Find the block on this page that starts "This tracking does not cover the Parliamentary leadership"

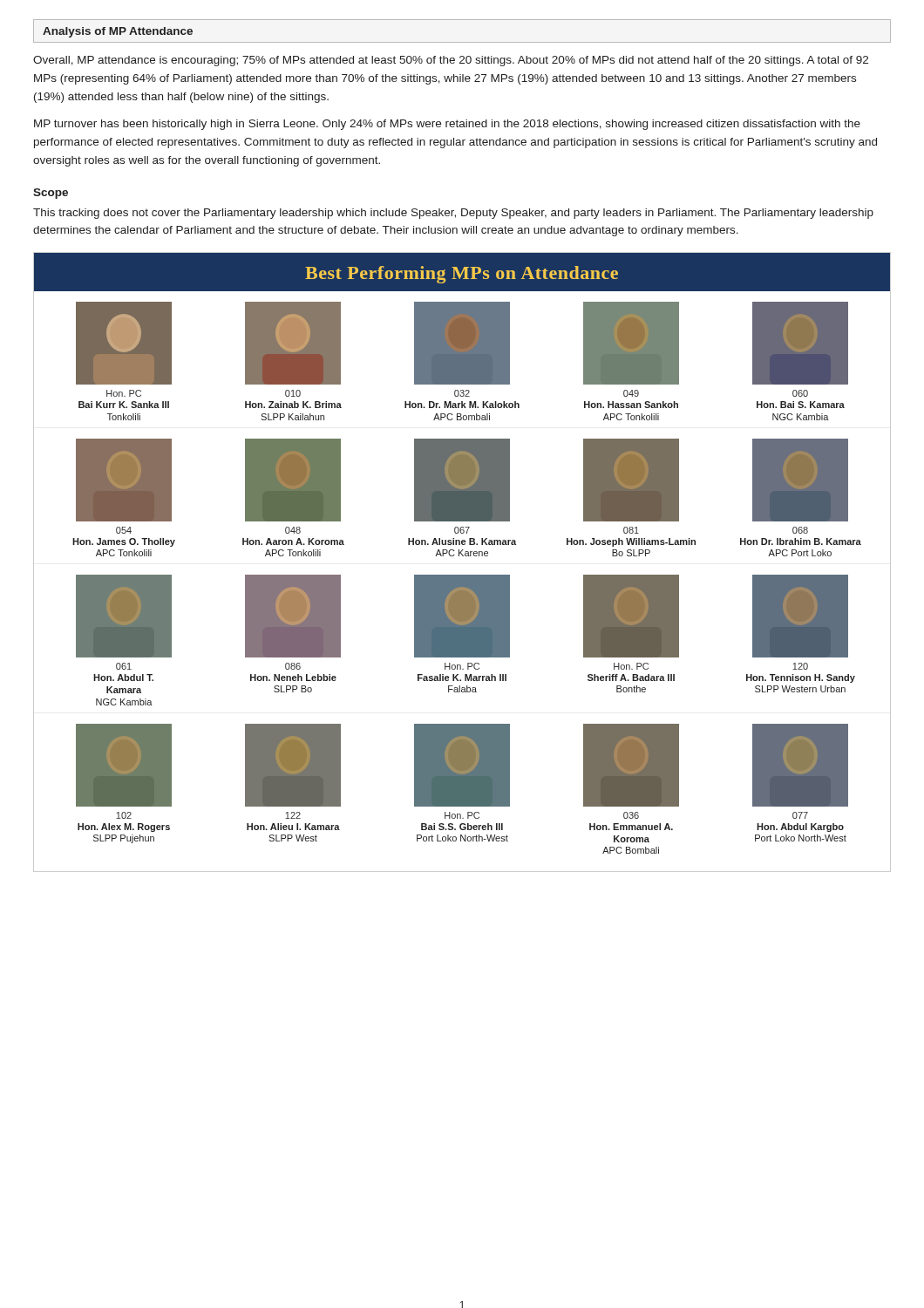pos(453,221)
